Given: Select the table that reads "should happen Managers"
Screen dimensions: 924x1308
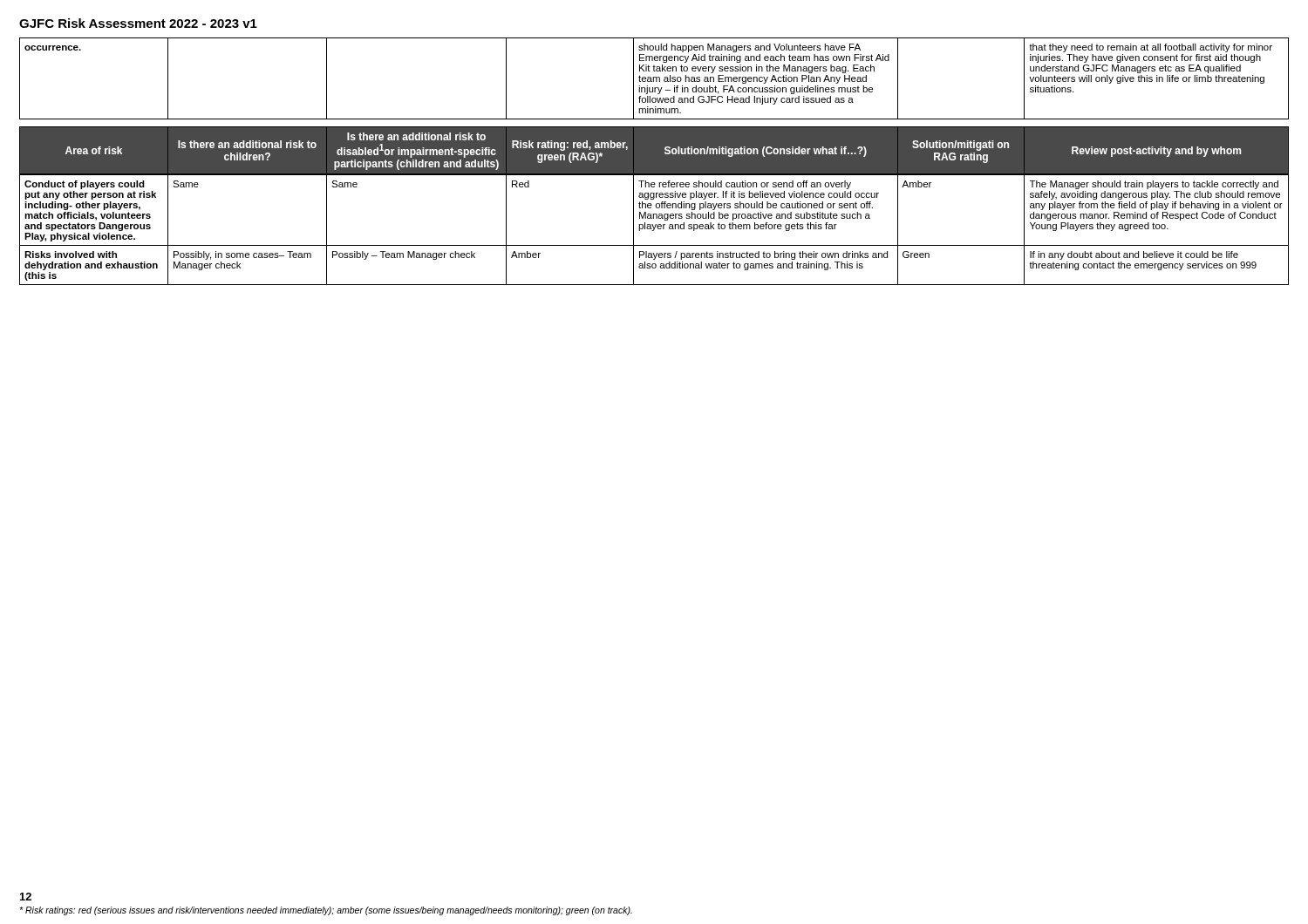Looking at the screenshot, I should tap(654, 161).
